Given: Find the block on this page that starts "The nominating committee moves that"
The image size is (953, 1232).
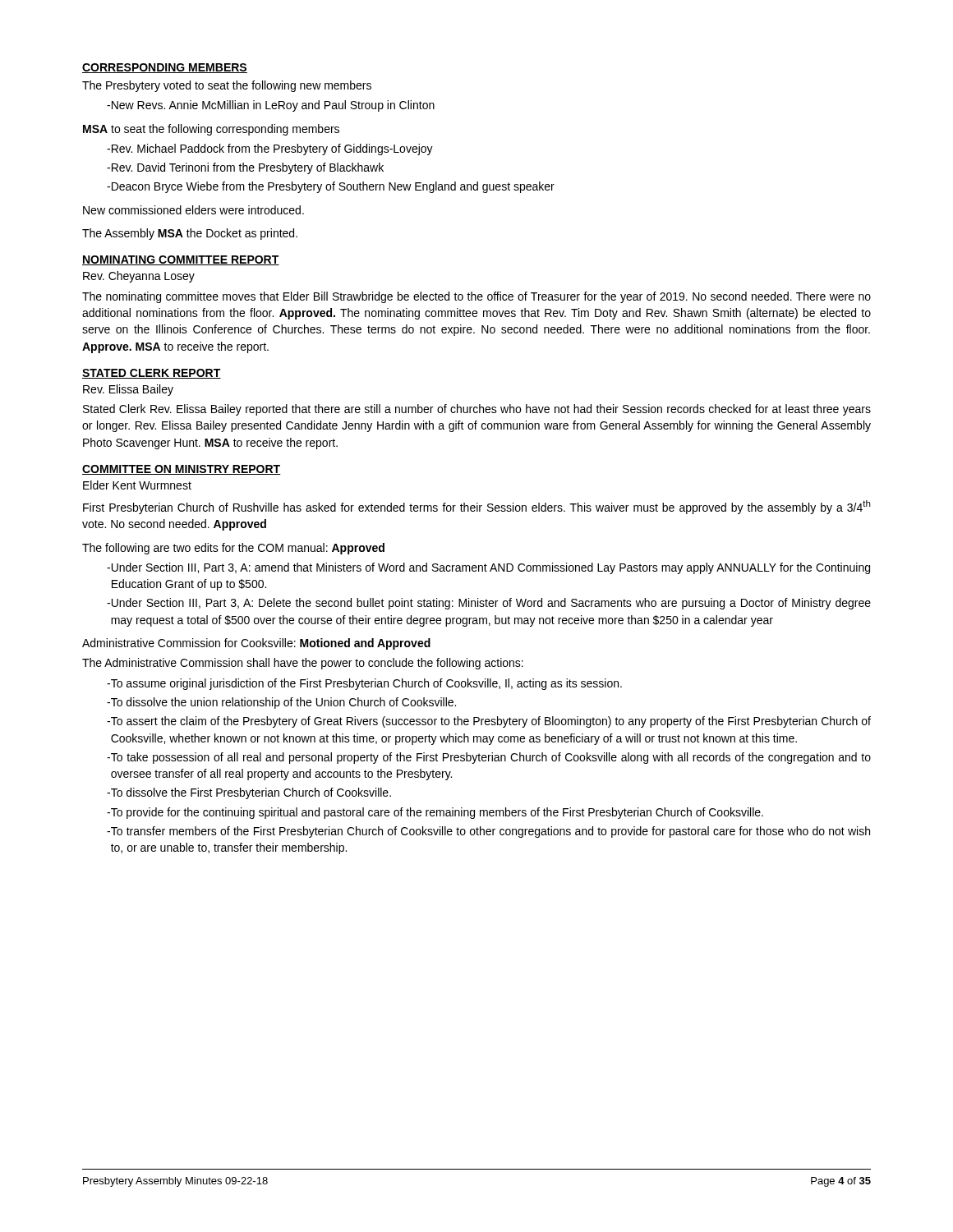Looking at the screenshot, I should point(476,321).
